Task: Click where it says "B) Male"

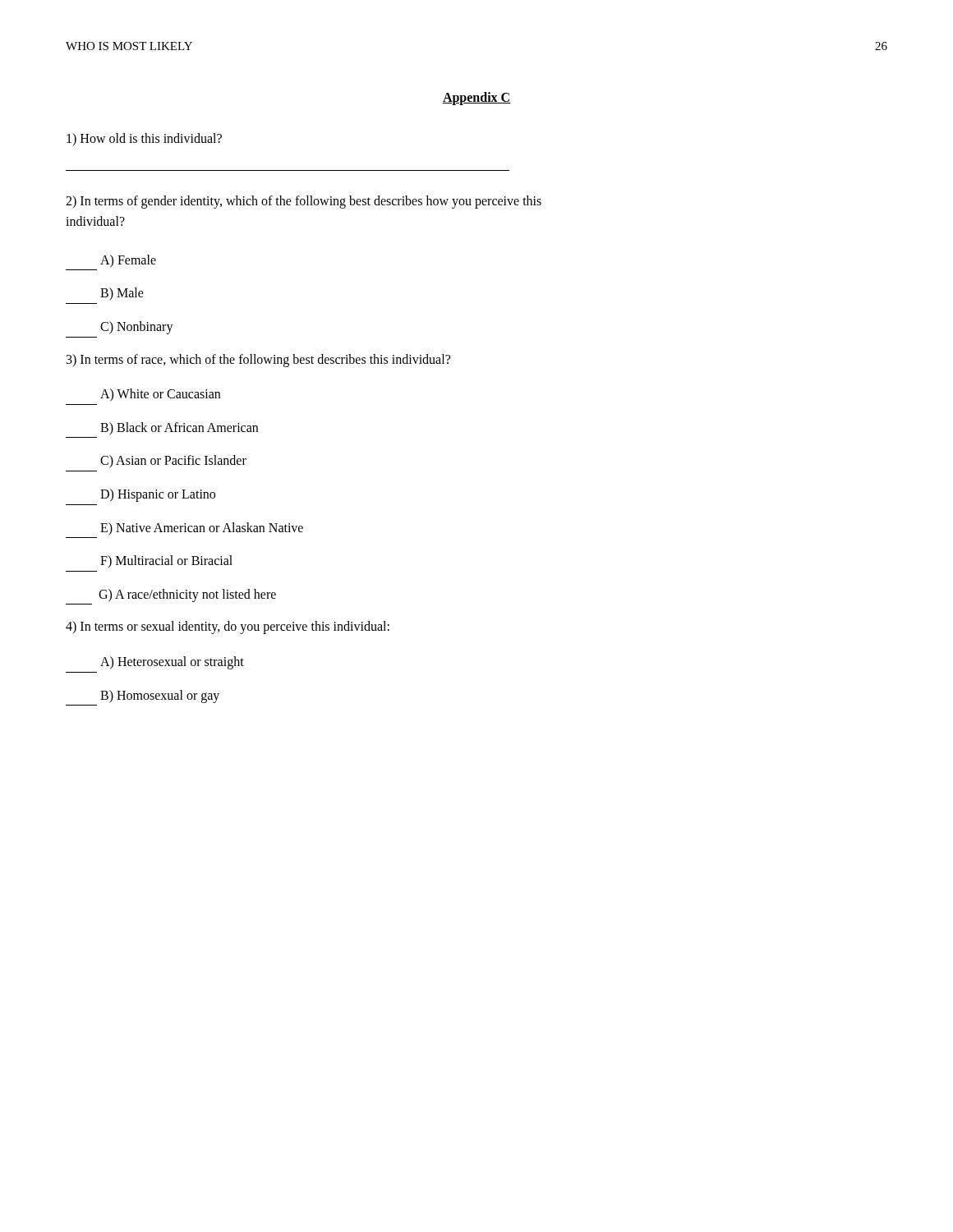Action: (x=105, y=293)
